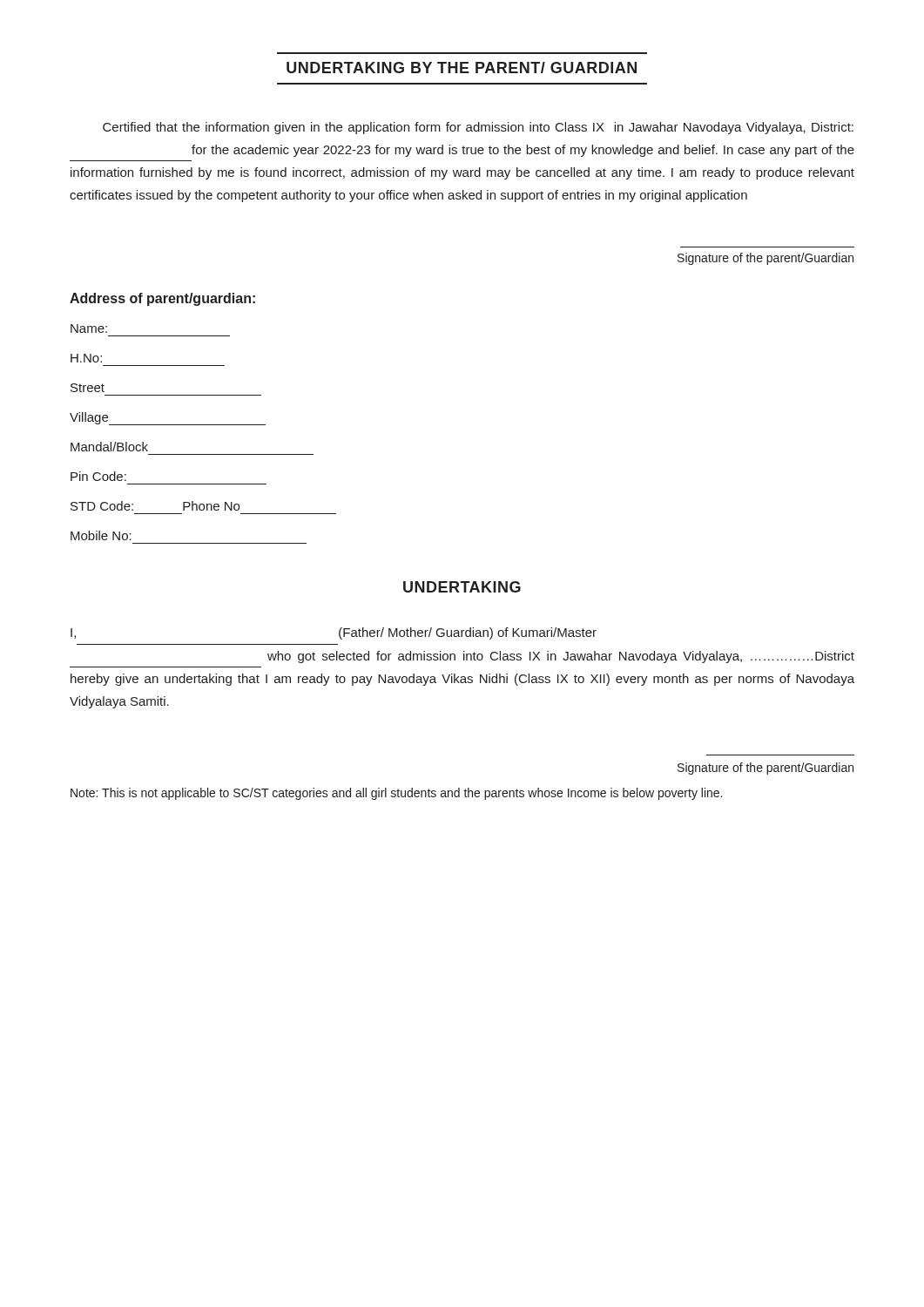Click on the region starting "Pin Code:"

click(168, 477)
